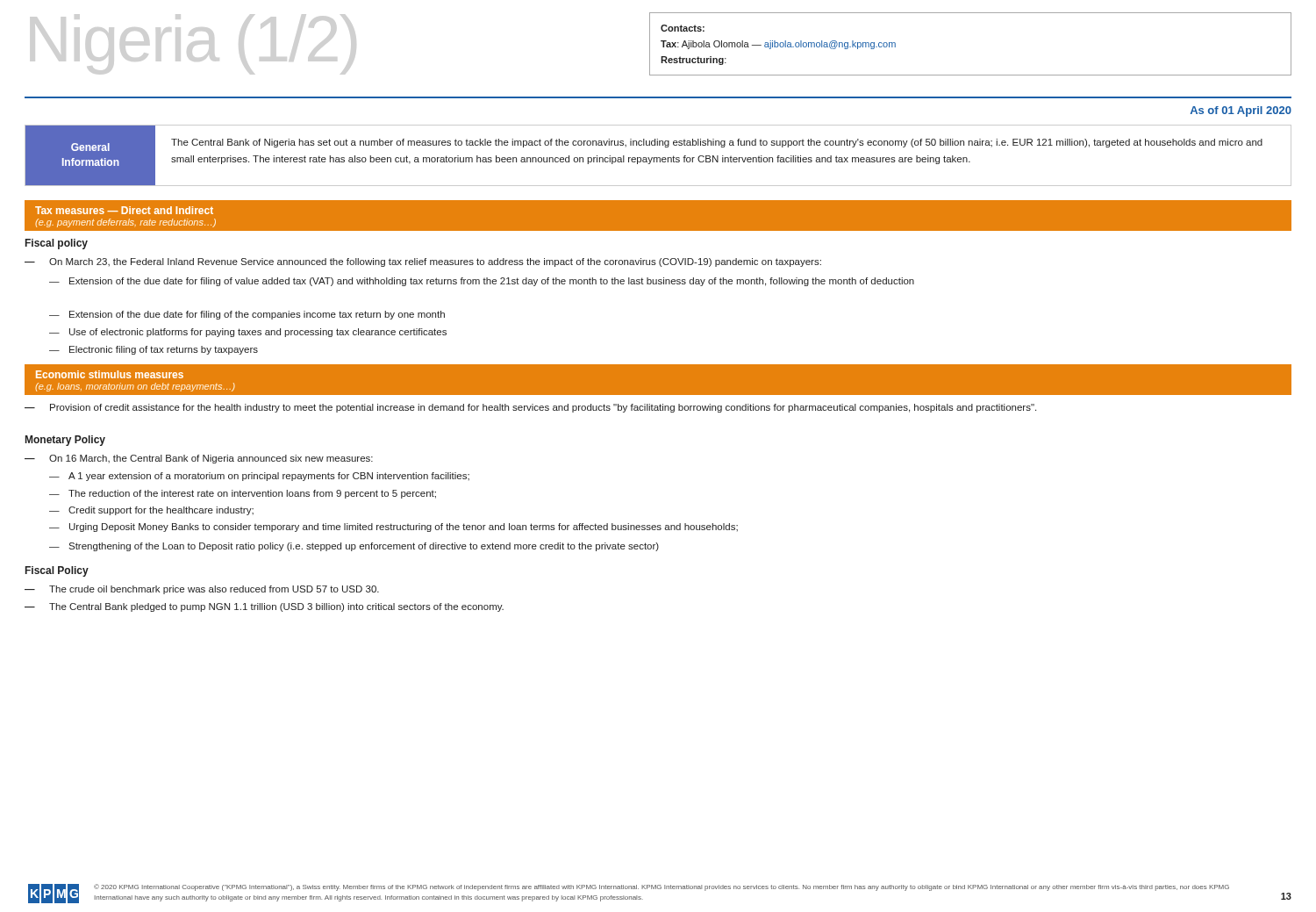Viewport: 1316px width, 912px height.
Task: Find the text block starting "— Credit support for the healthcare industry;"
Action: point(152,511)
